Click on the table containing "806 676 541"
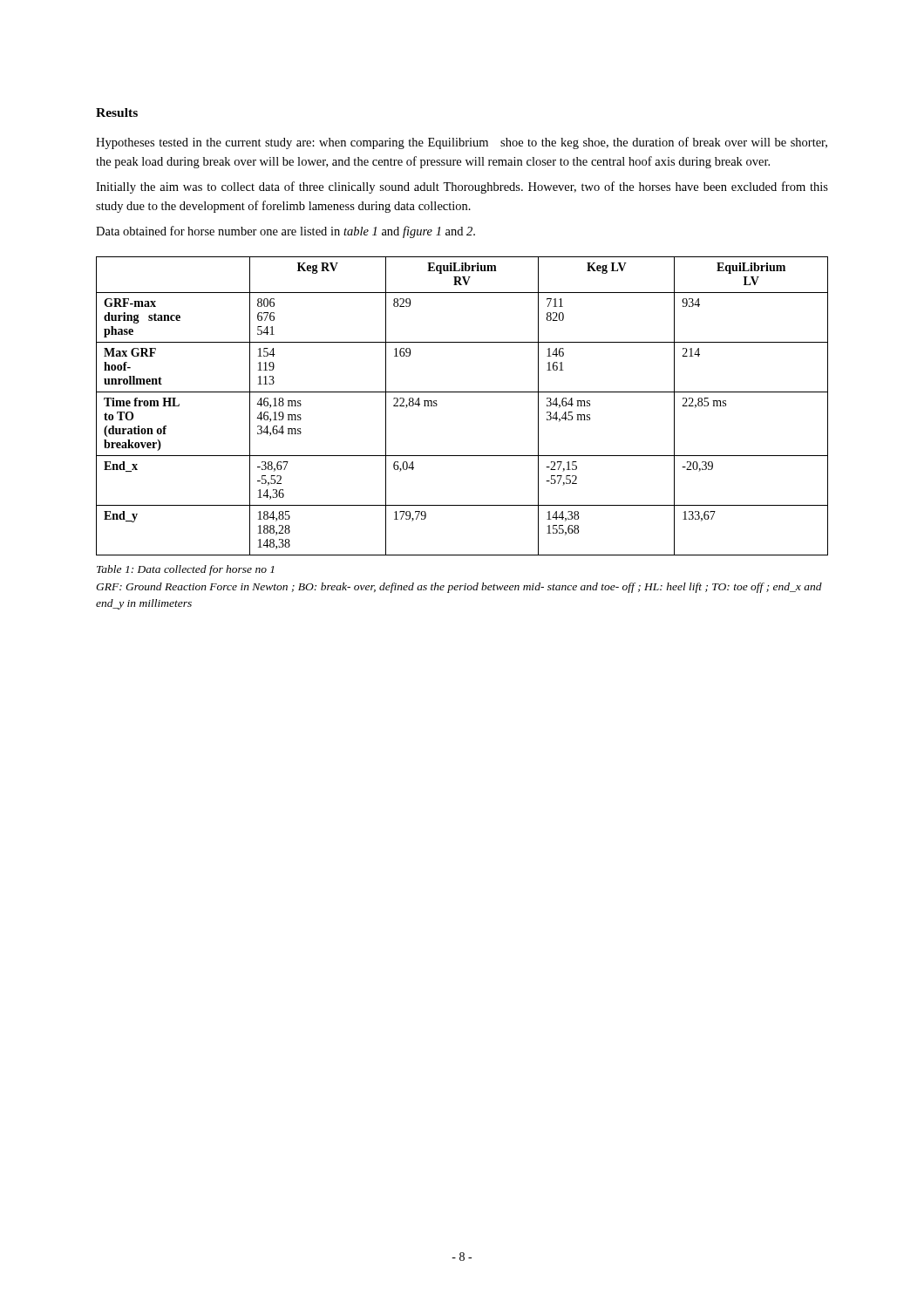Viewport: 924px width, 1308px height. tap(462, 406)
